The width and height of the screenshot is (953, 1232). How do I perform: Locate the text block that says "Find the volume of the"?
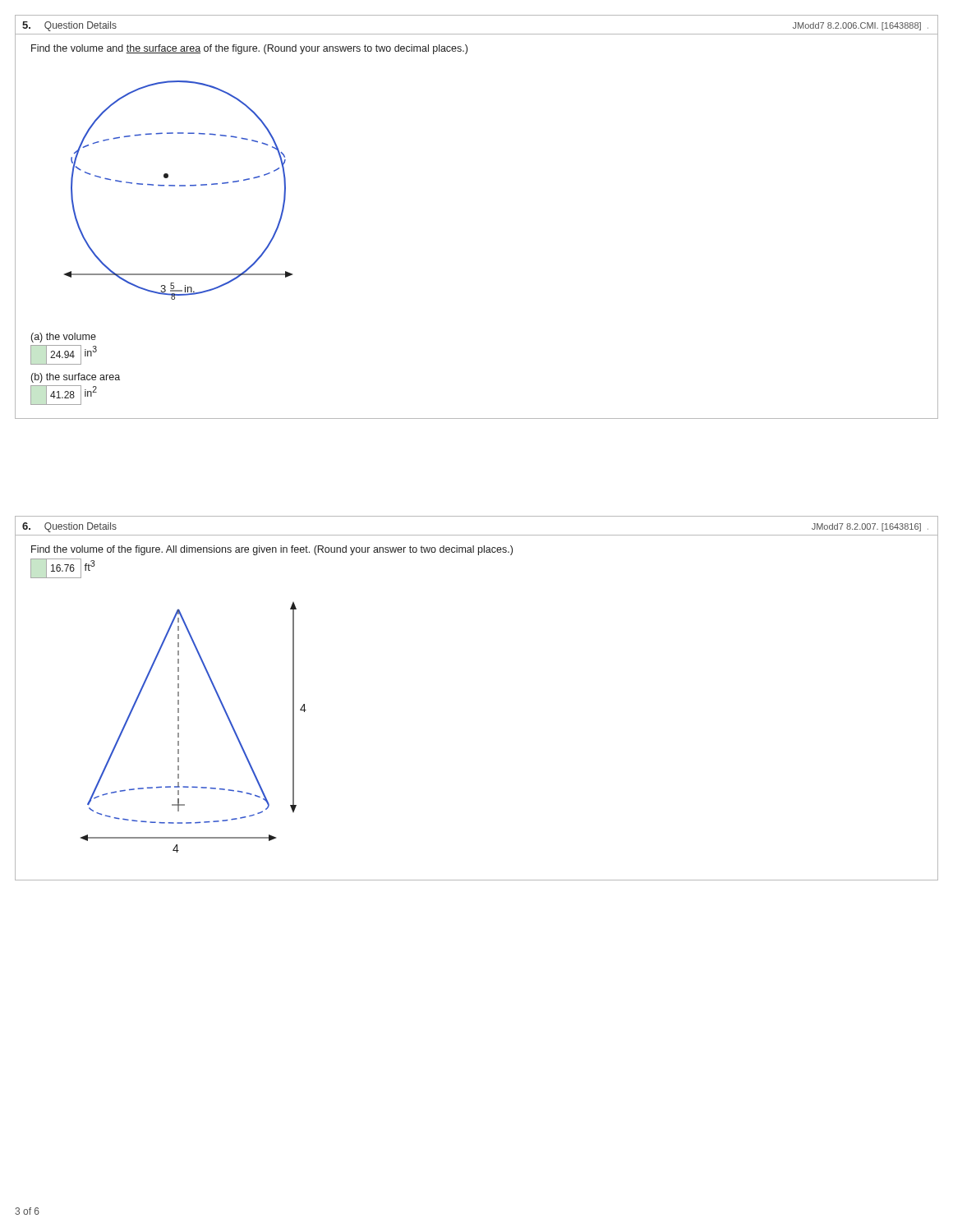272,549
